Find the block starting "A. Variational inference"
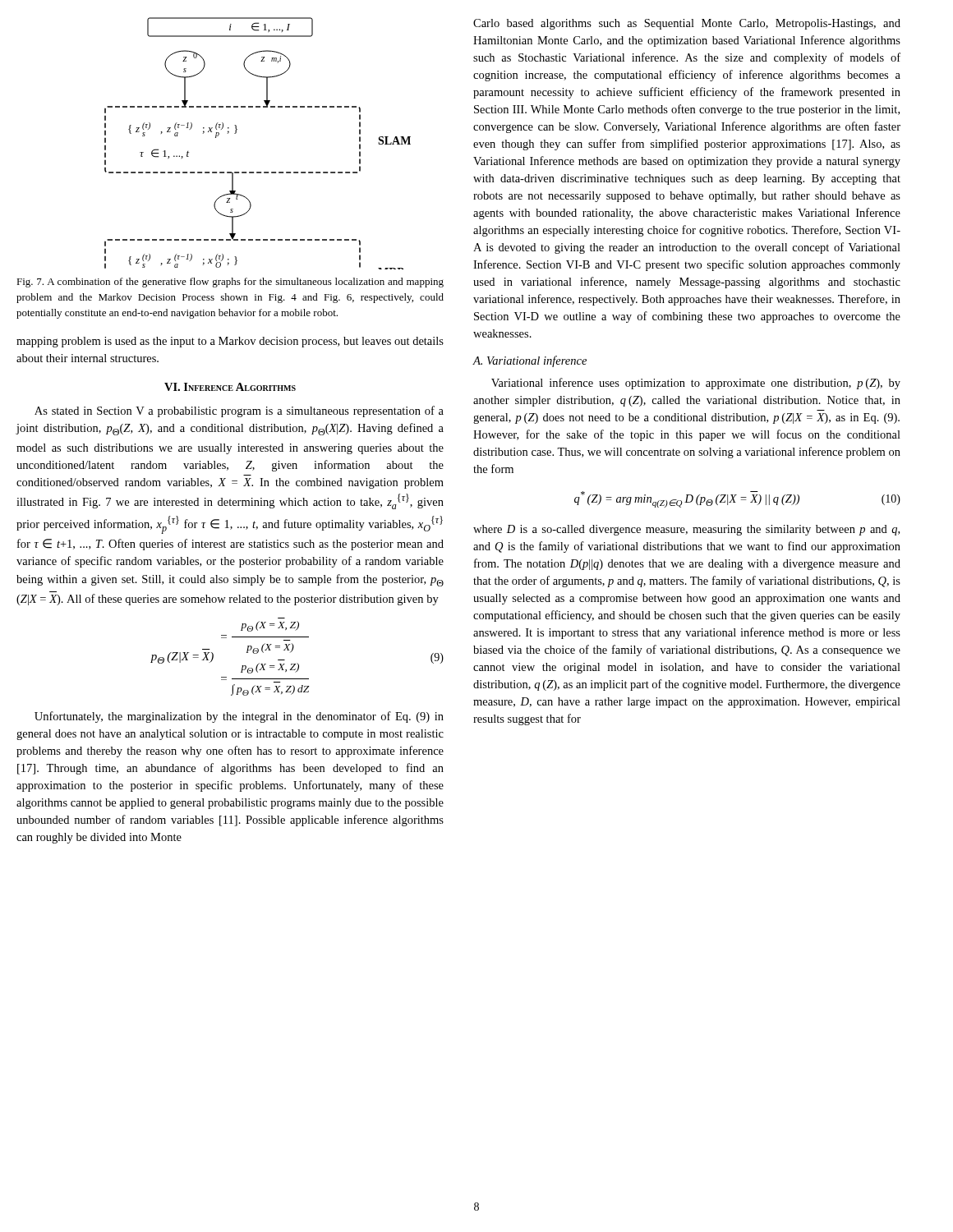 coord(530,361)
